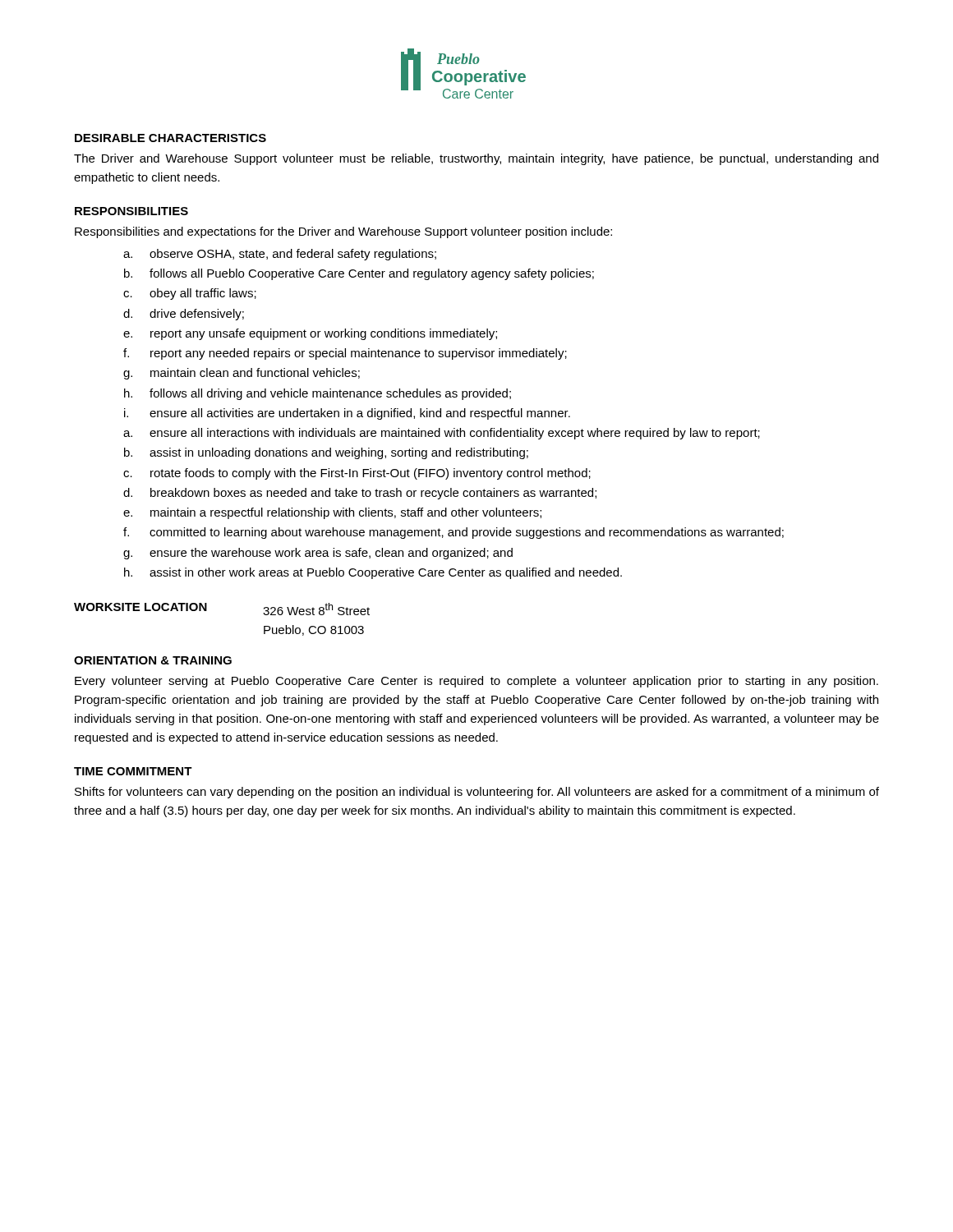This screenshot has height=1232, width=953.
Task: Find the block on this page that starts "f.committed to learning about warehouse"
Action: coord(454,532)
